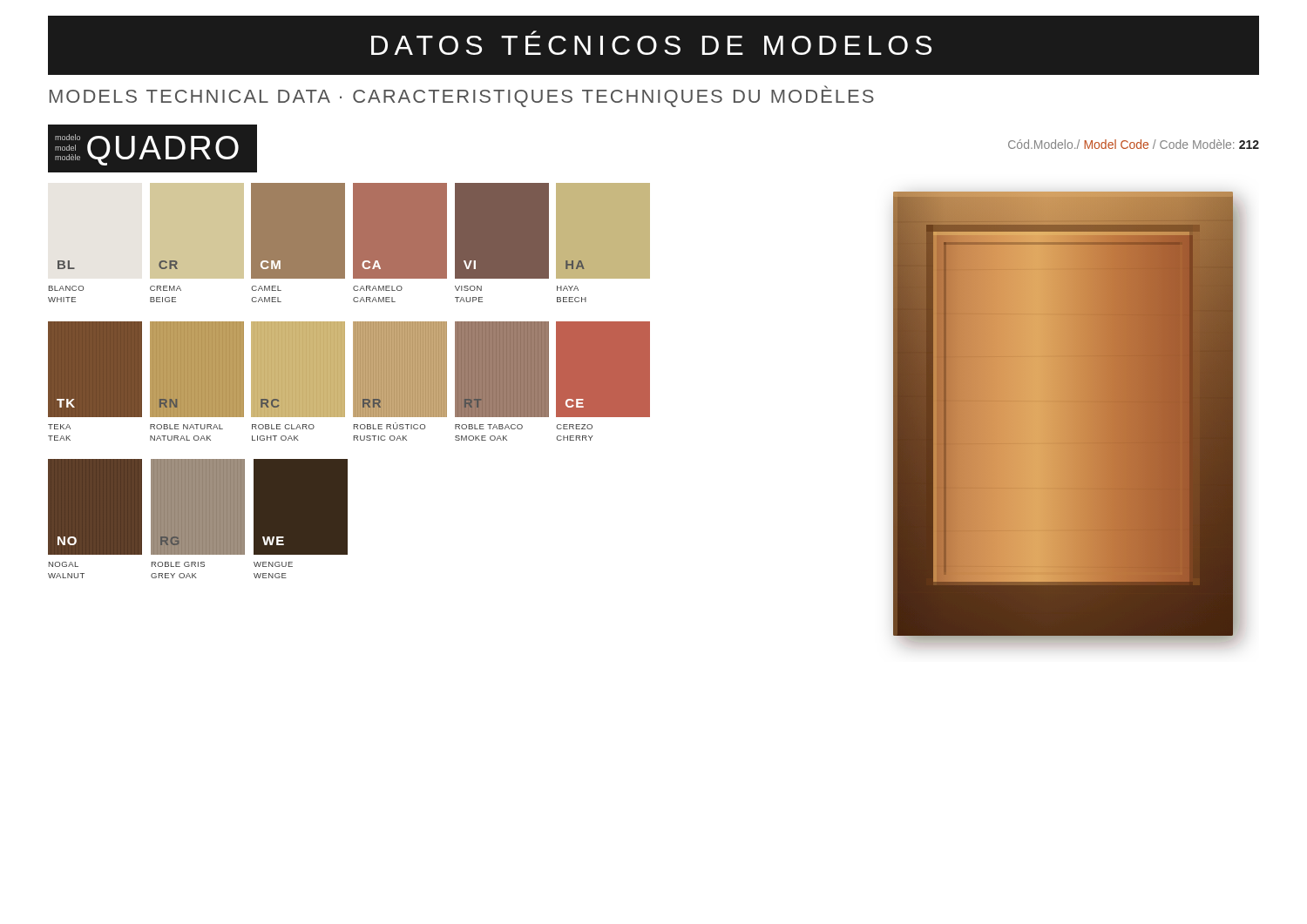This screenshot has height=924, width=1307.
Task: Select the photo
Action: (x=1063, y=418)
